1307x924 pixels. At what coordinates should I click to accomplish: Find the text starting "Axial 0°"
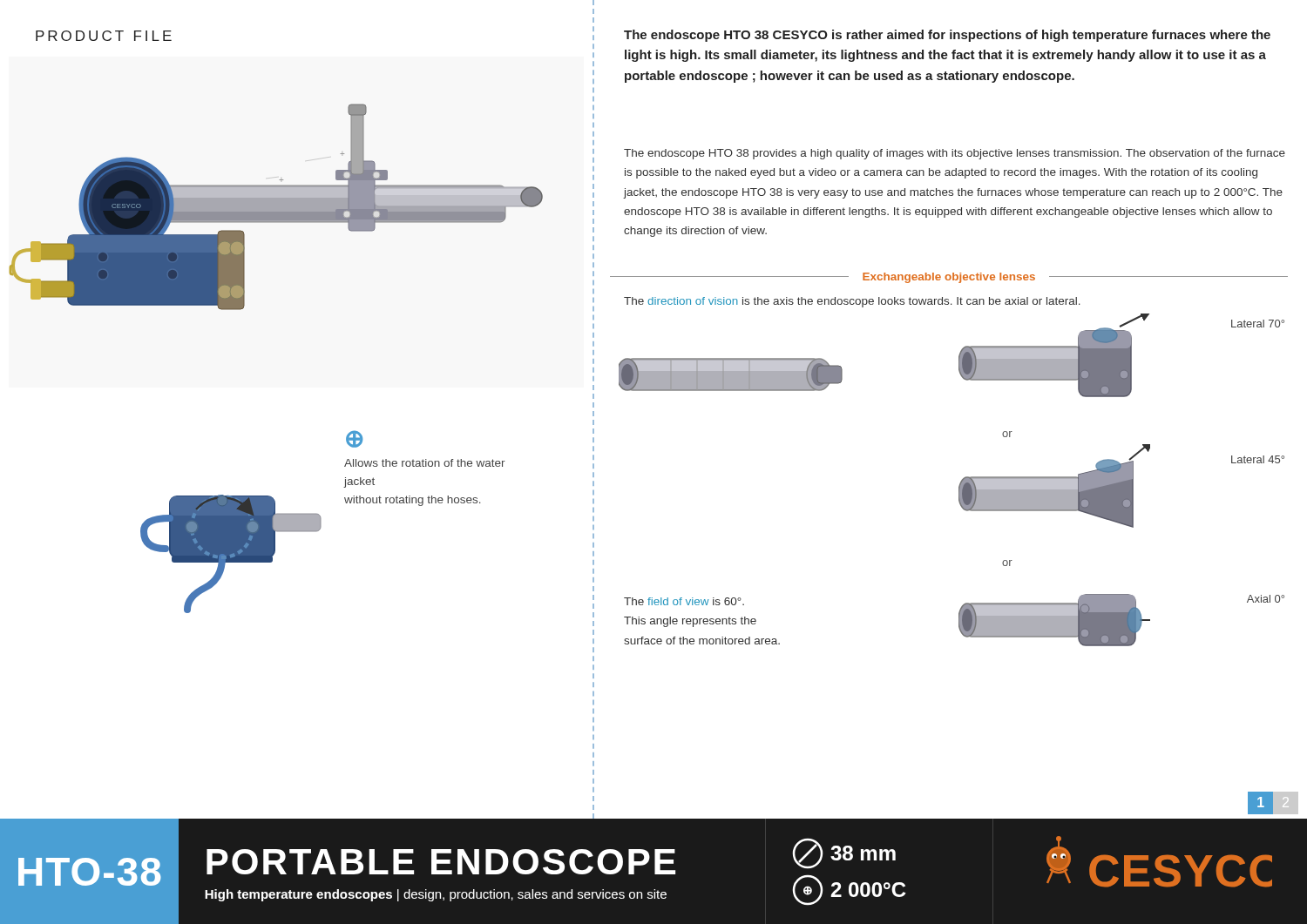(x=1266, y=599)
